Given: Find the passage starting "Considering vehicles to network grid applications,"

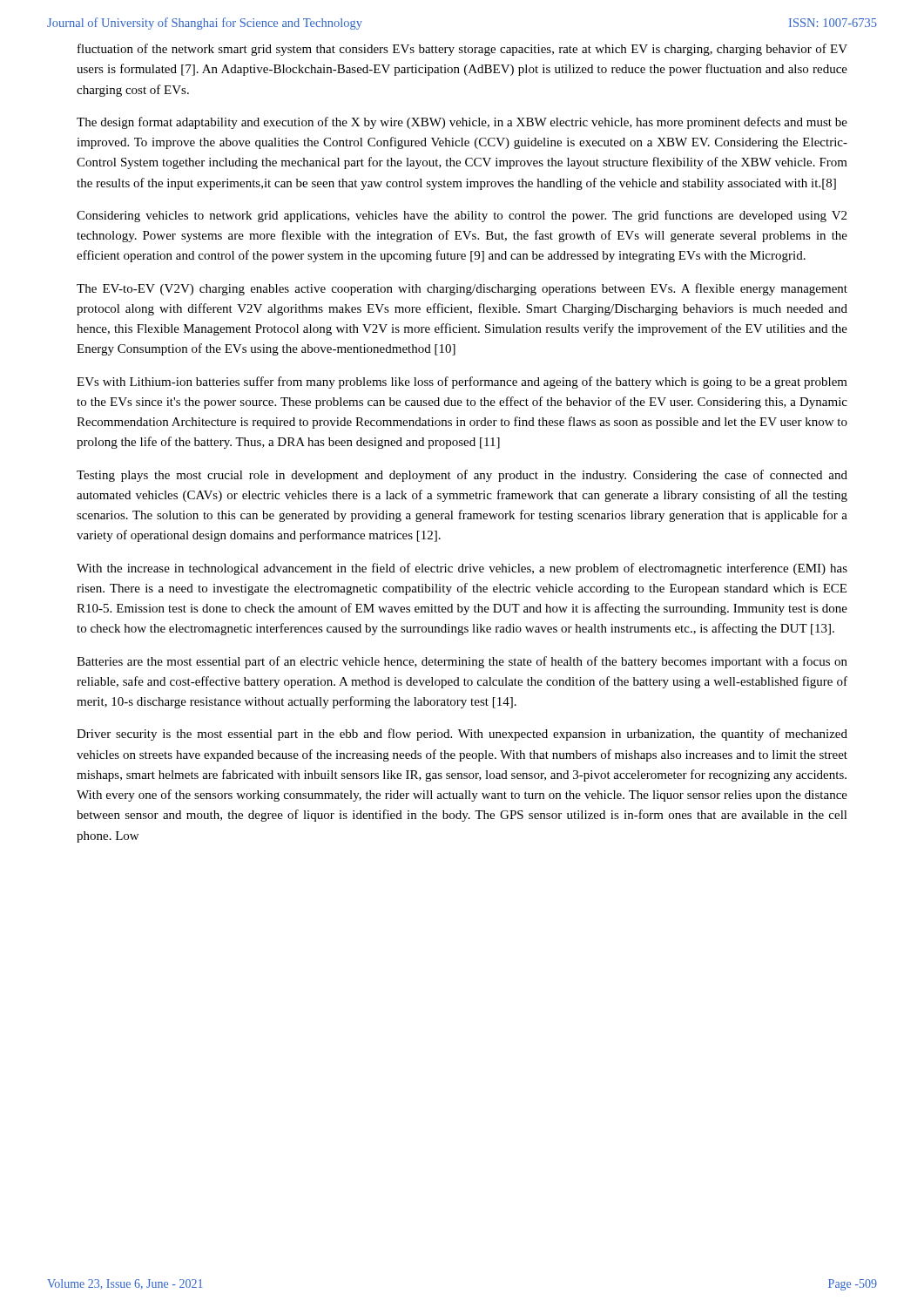Looking at the screenshot, I should 462,235.
